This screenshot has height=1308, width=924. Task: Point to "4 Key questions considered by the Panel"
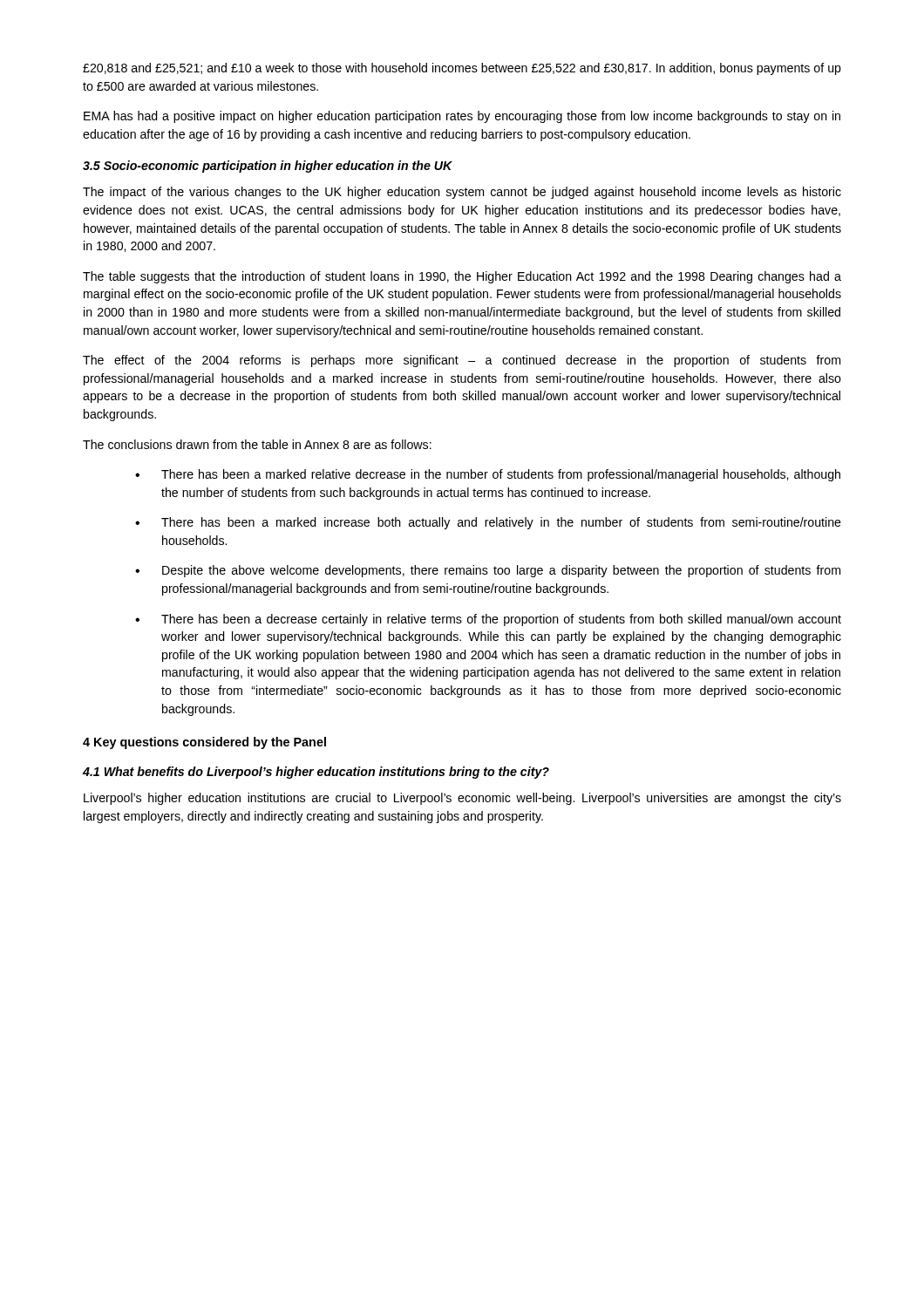tap(205, 742)
